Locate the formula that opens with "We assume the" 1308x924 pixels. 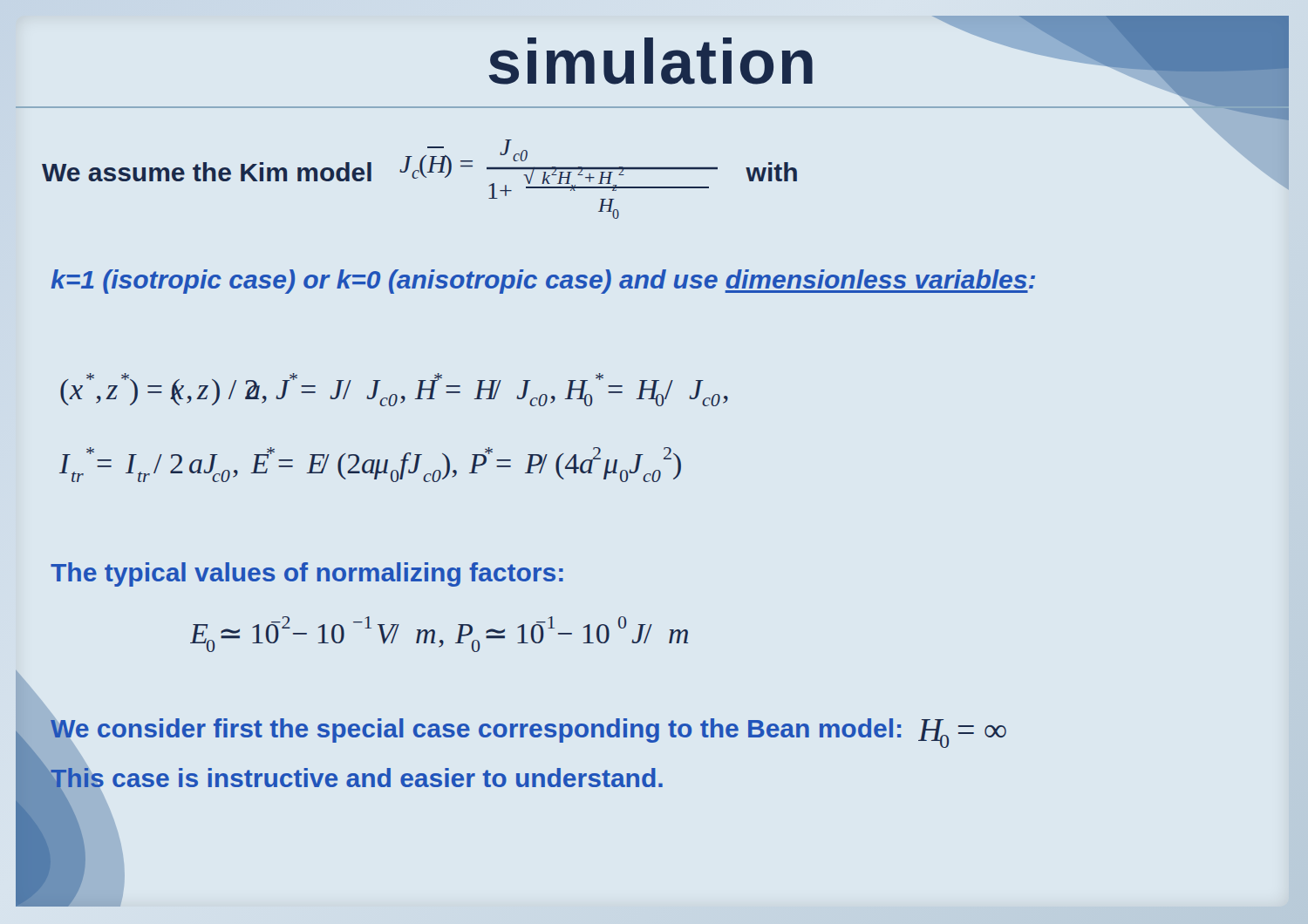coord(420,173)
